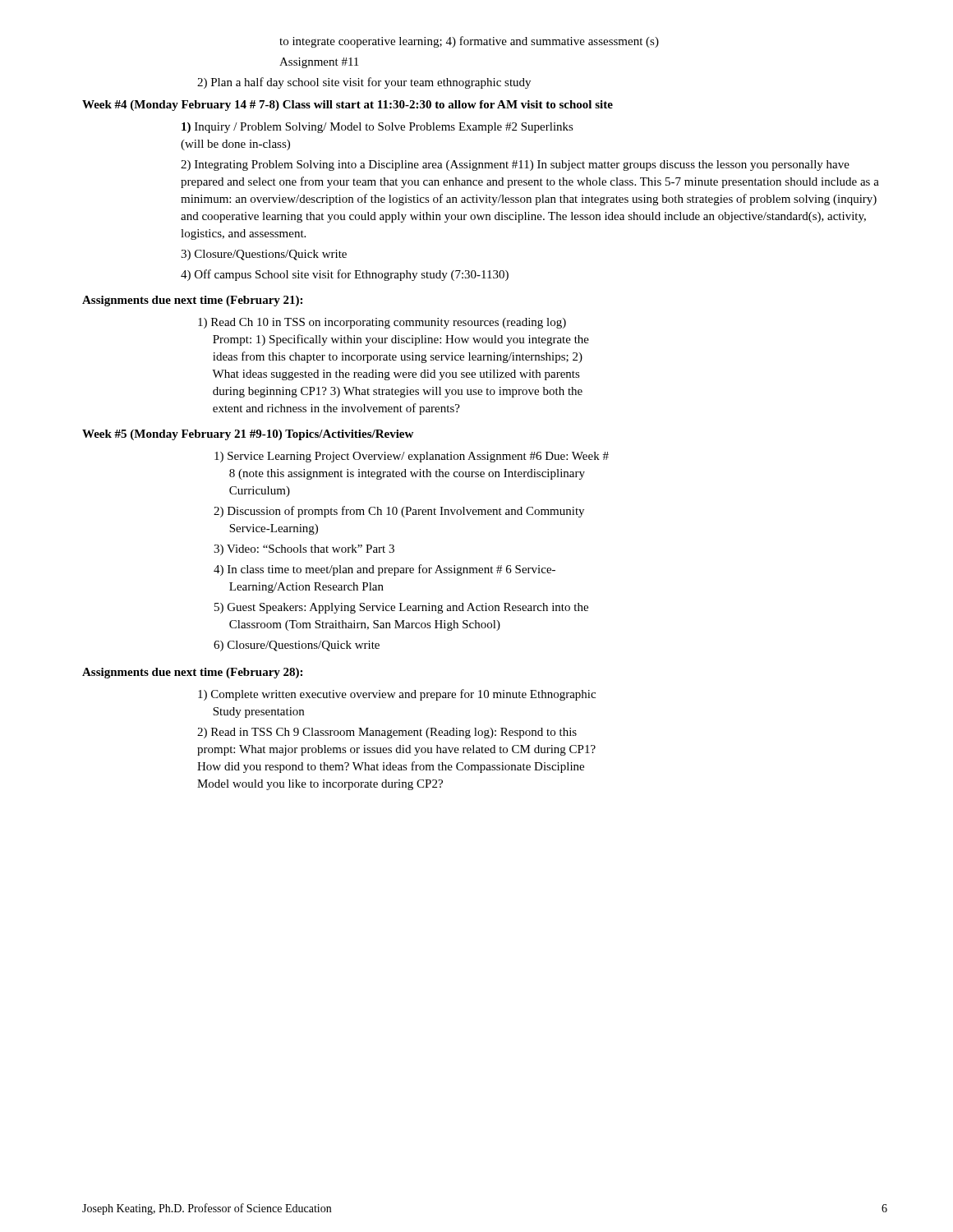Navigate to the text starting "2) Plan a half day school"
This screenshot has width=953, height=1232.
point(364,83)
